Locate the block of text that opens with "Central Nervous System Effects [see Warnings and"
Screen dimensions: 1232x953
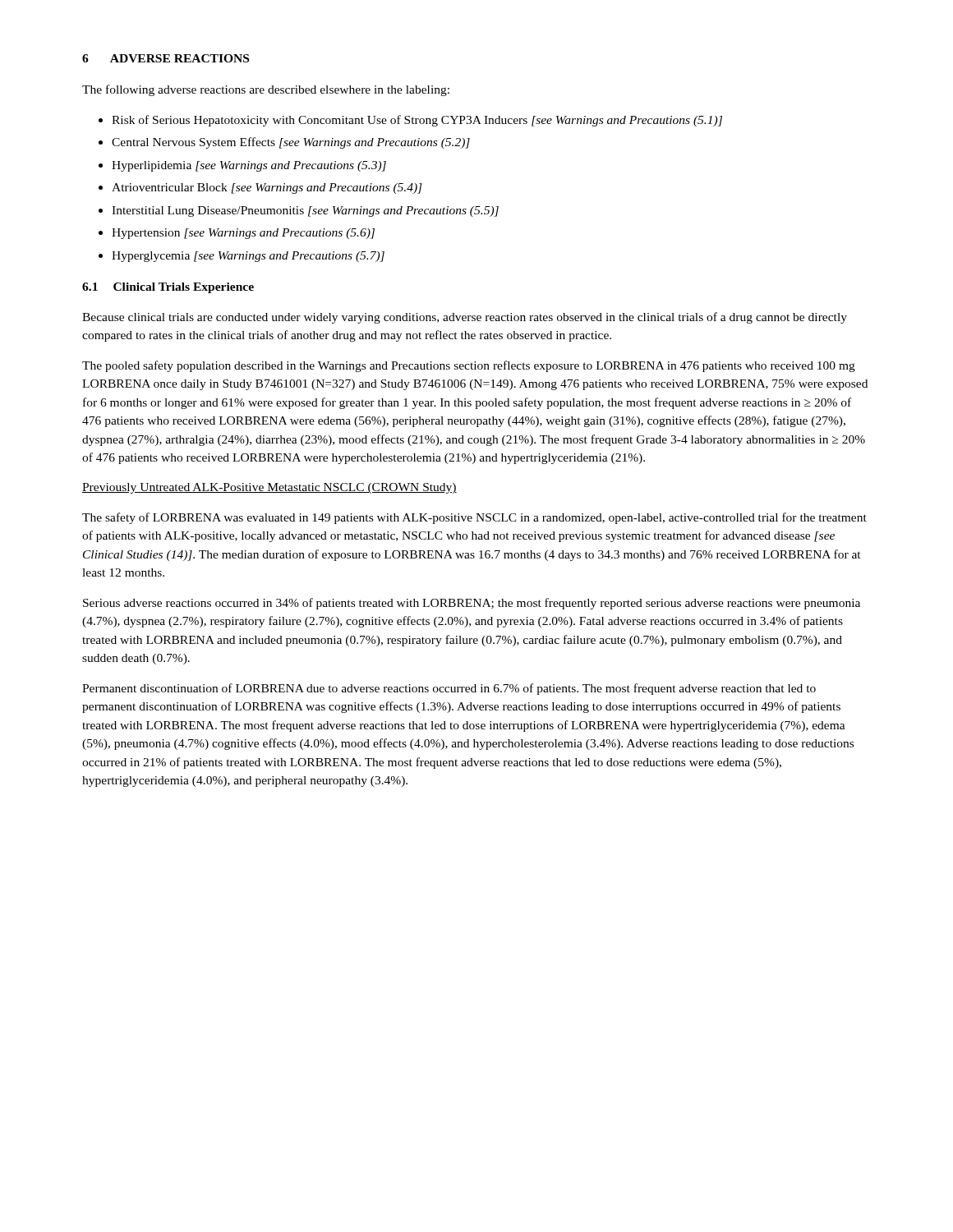click(291, 142)
